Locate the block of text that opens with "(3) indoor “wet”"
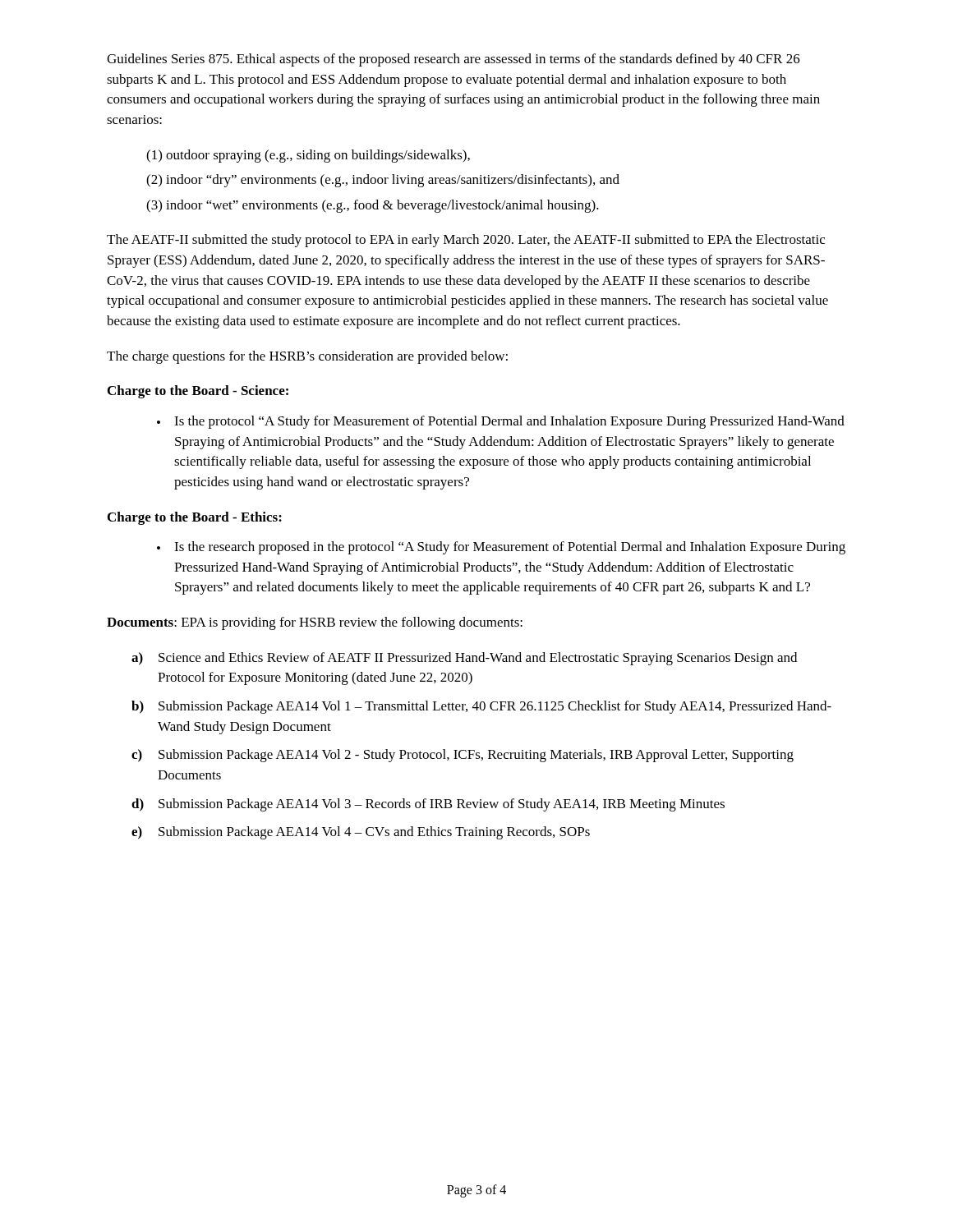953x1232 pixels. point(373,205)
